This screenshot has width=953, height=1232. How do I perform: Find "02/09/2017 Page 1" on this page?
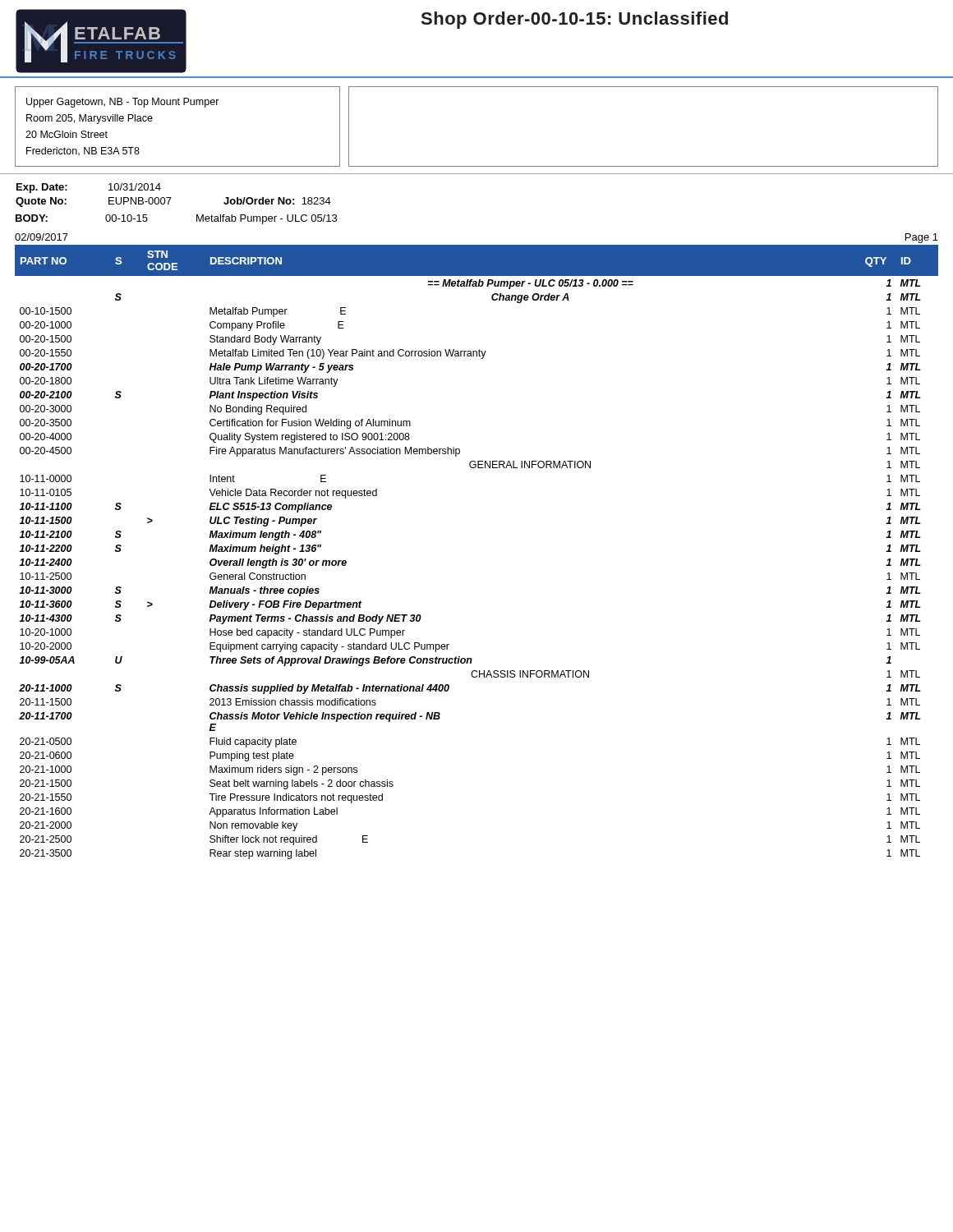tap(476, 237)
